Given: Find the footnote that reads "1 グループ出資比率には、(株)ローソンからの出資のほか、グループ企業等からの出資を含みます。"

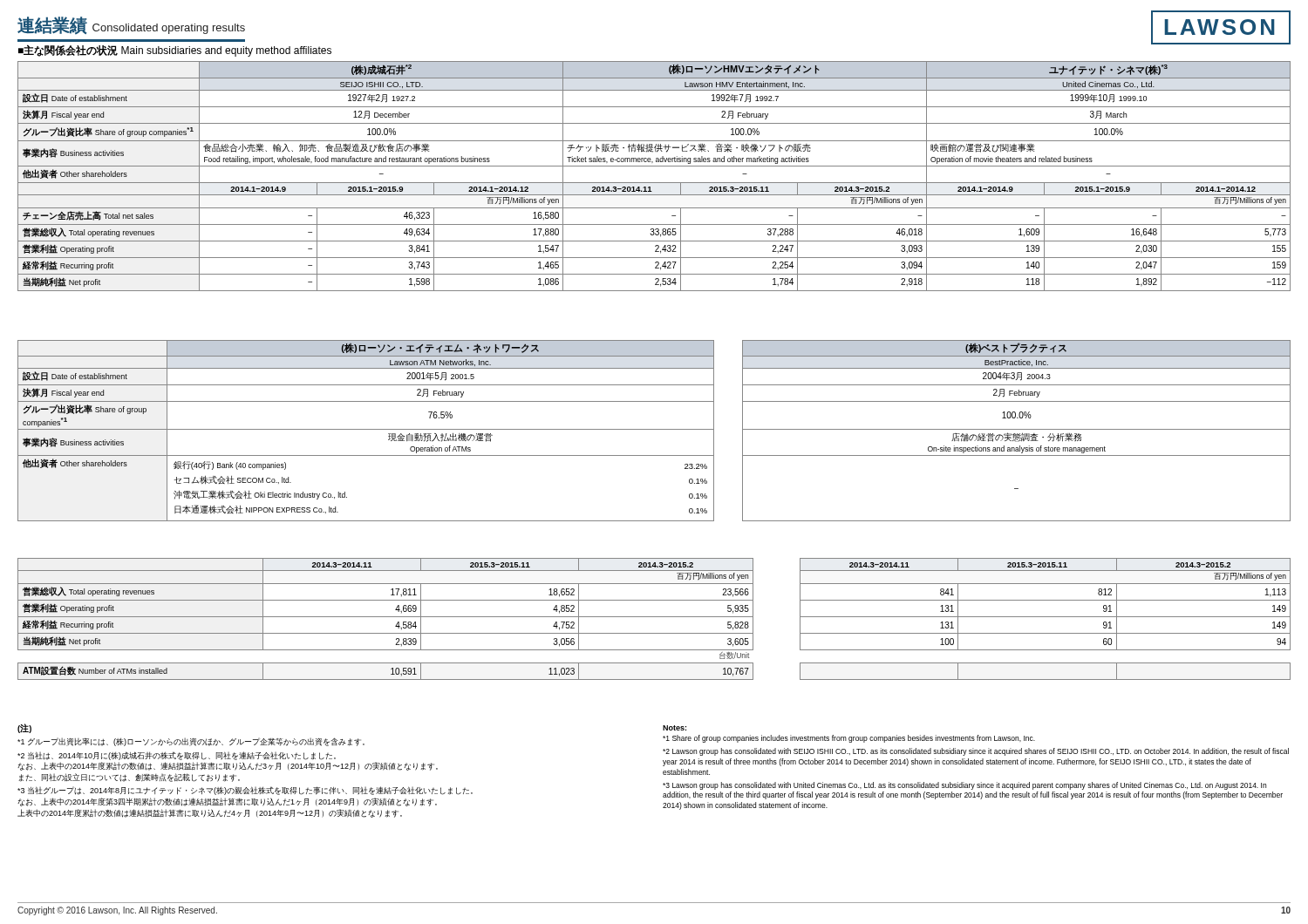Looking at the screenshot, I should tap(194, 742).
